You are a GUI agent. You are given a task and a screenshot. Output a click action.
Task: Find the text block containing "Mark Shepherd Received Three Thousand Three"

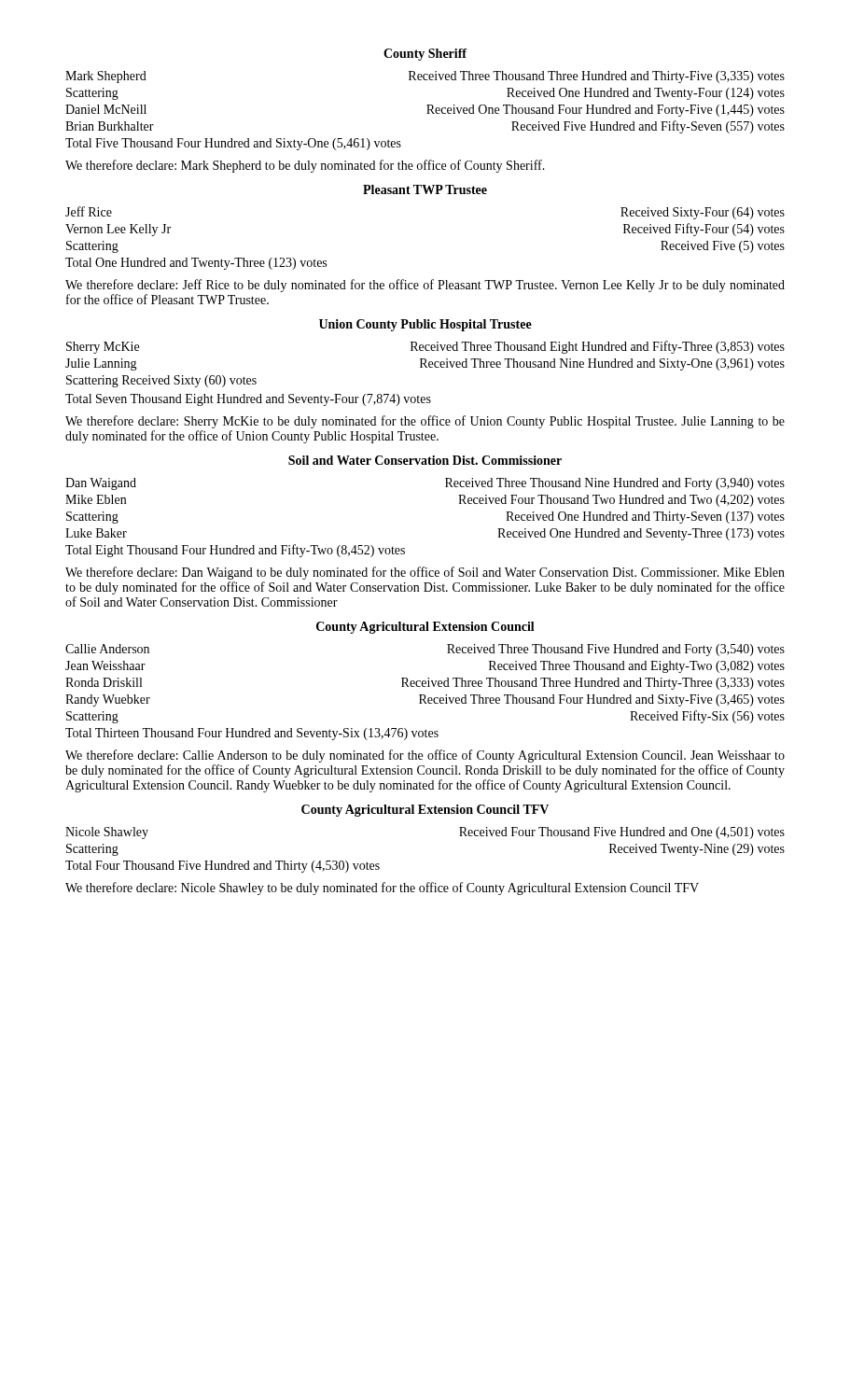425,110
